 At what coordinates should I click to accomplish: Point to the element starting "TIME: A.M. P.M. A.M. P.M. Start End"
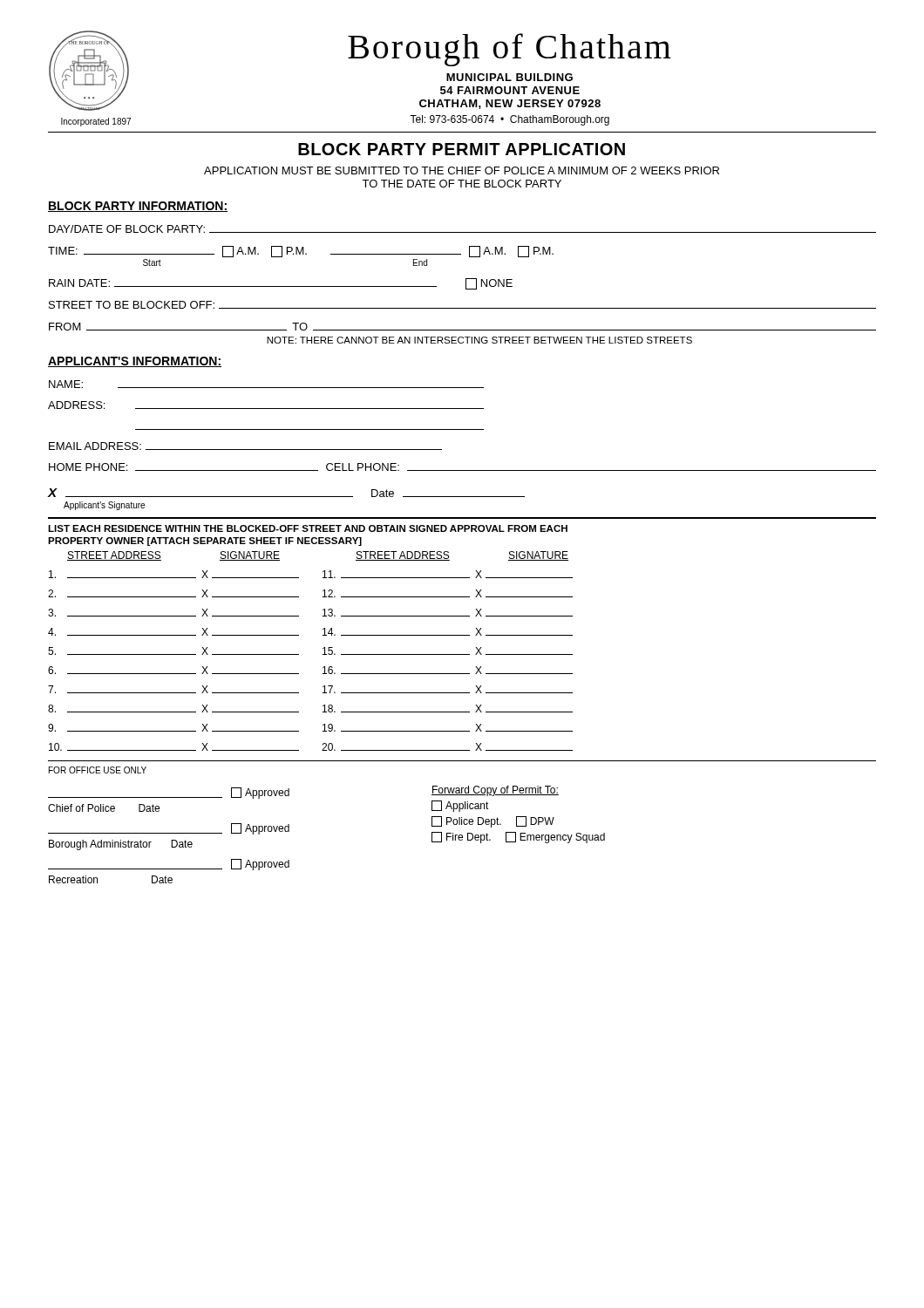462,254
